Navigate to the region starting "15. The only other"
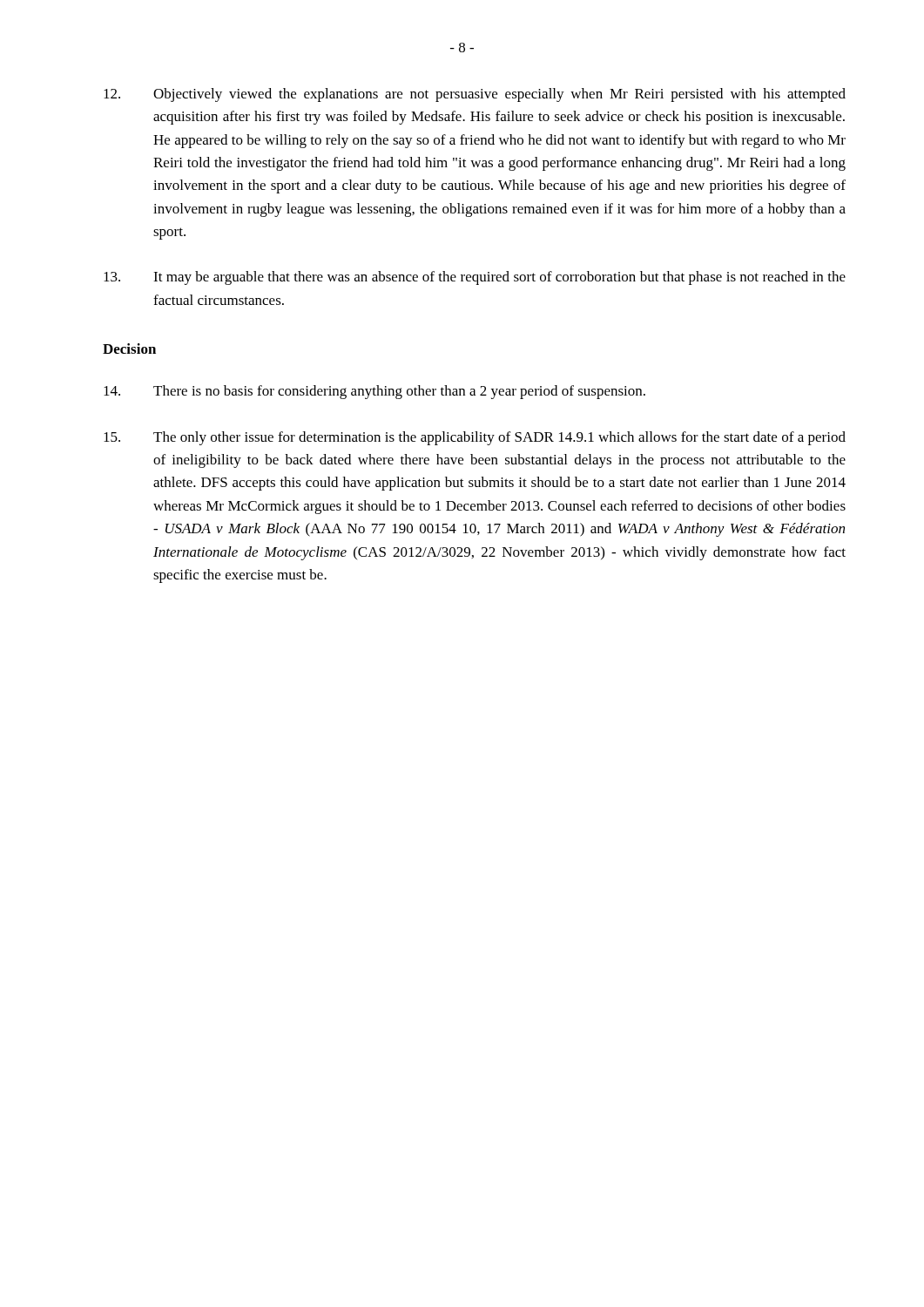This screenshot has width=924, height=1307. (474, 506)
